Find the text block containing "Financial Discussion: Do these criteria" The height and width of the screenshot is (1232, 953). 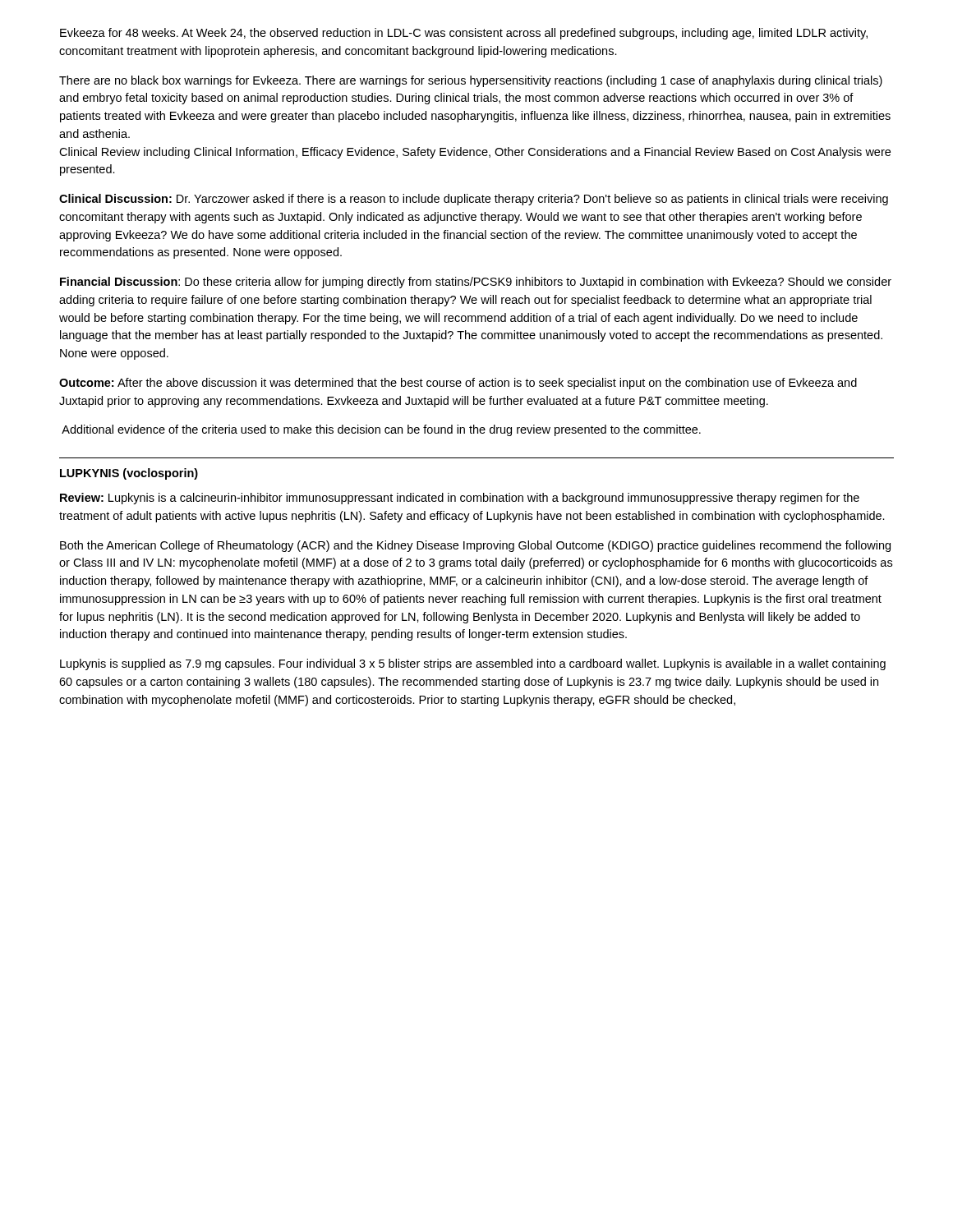(x=475, y=317)
